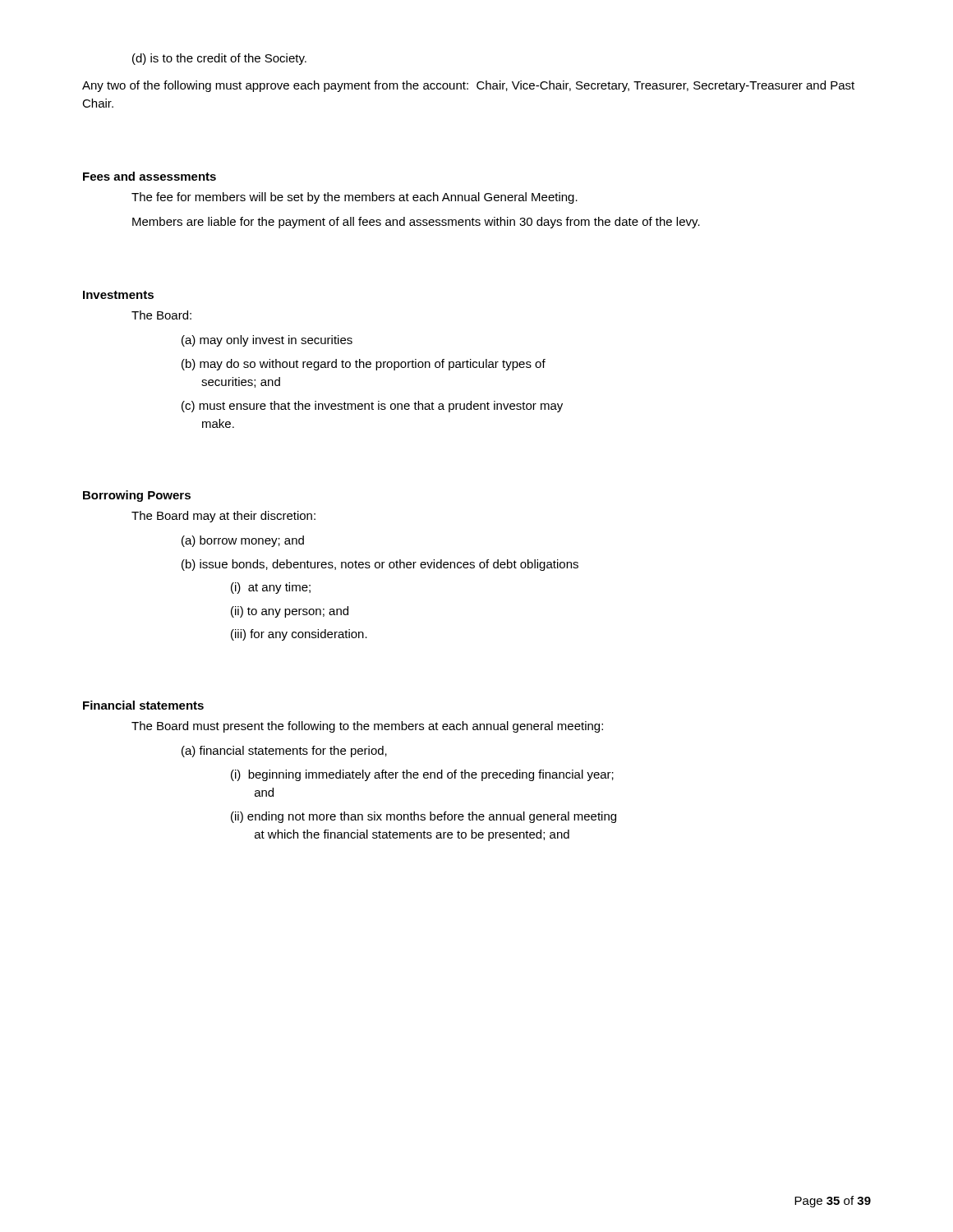Point to the block starting "(a) borrow money; and"
This screenshot has width=953, height=1232.
(243, 540)
